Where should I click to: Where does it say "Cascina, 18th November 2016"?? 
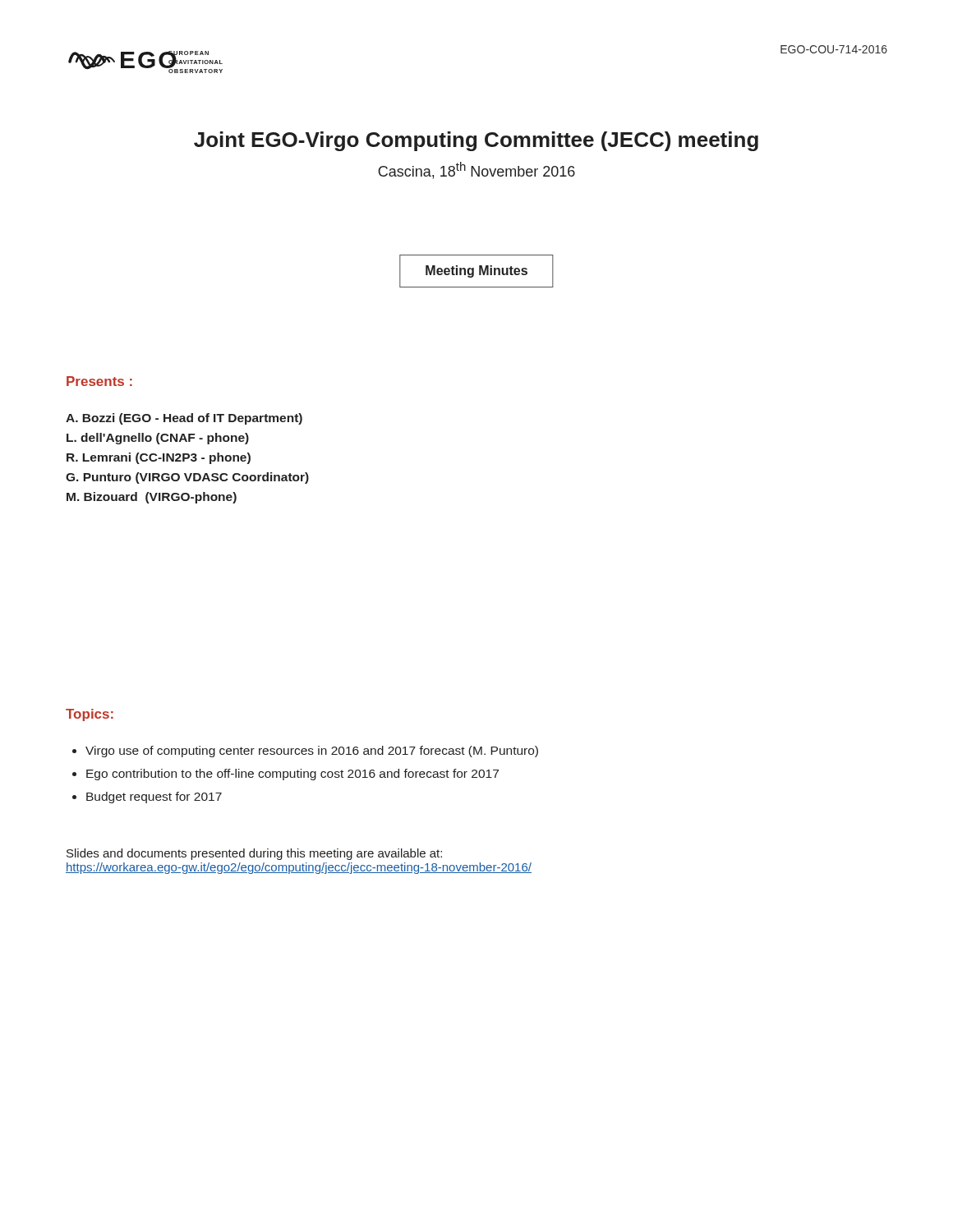[x=476, y=170]
